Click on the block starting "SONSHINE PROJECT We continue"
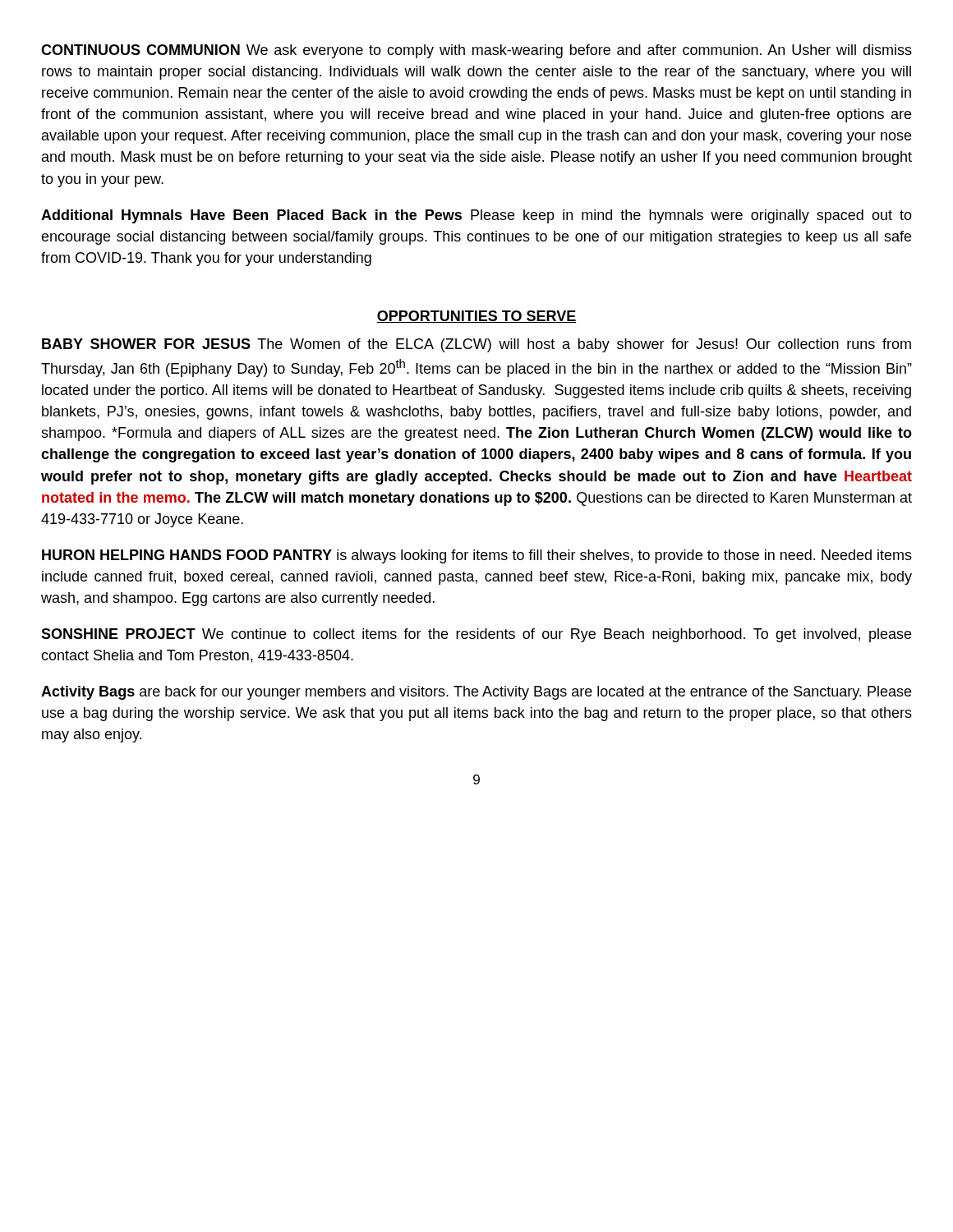The image size is (953, 1232). pyautogui.click(x=476, y=645)
